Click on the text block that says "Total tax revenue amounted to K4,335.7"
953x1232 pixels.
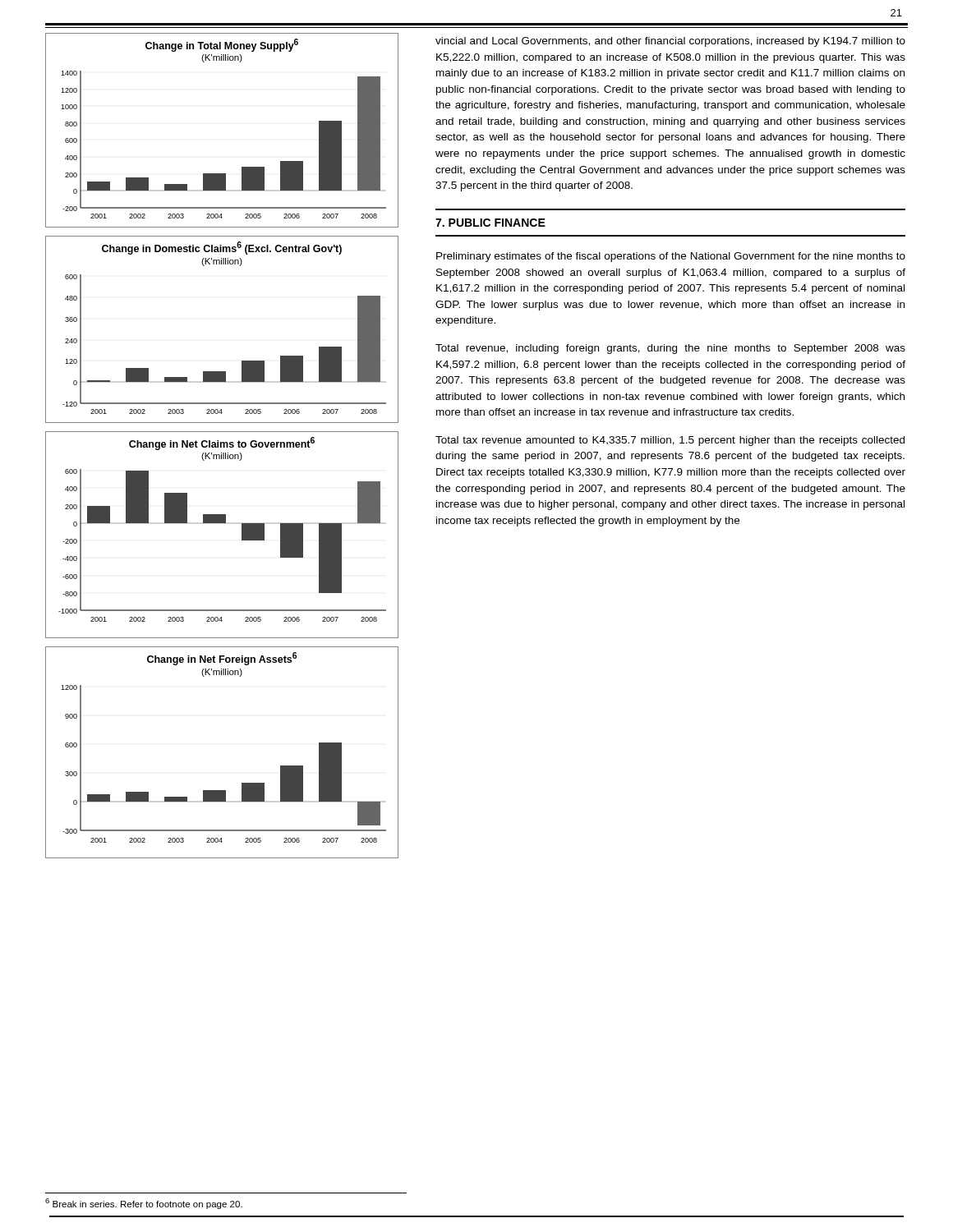(x=670, y=480)
